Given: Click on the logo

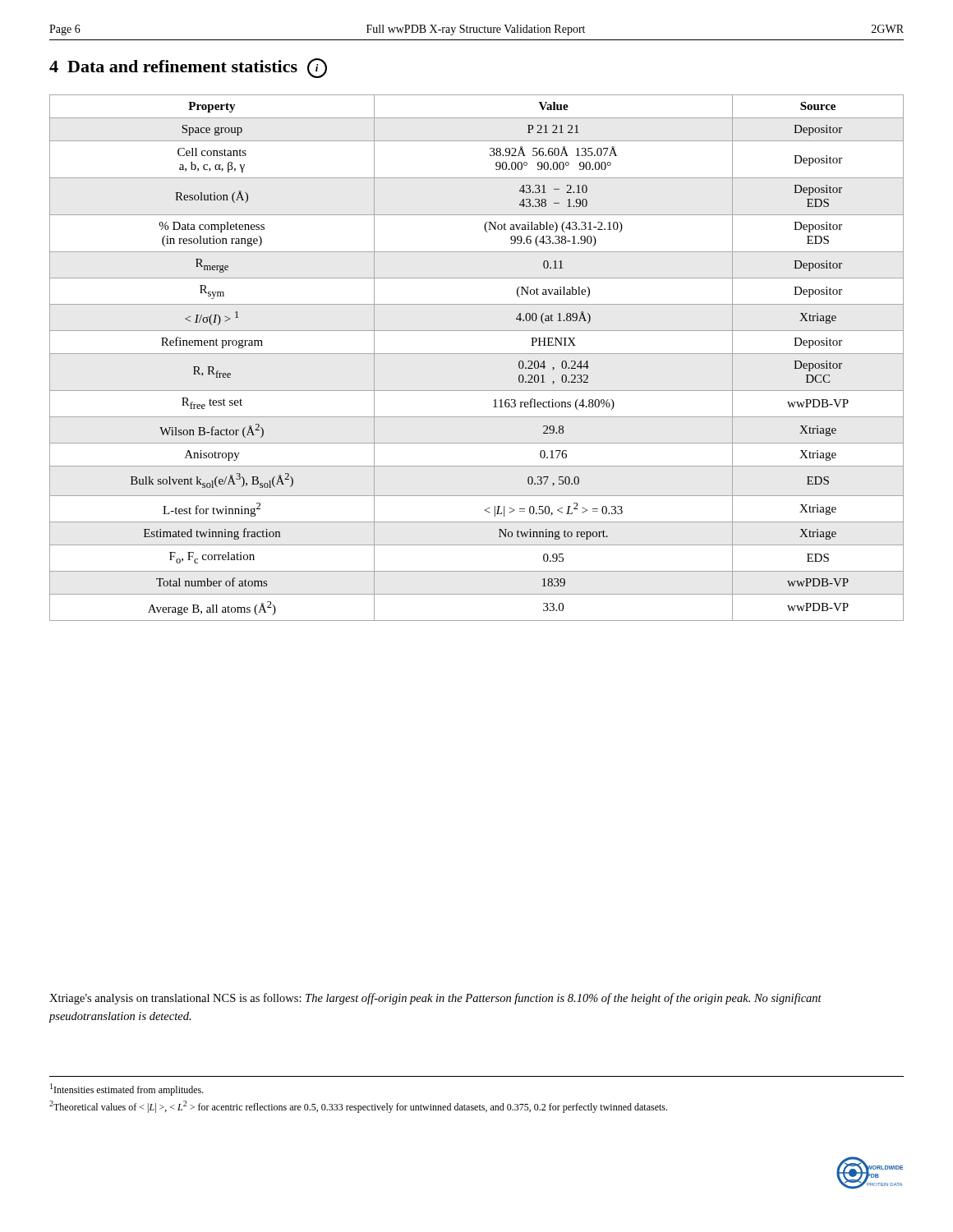Looking at the screenshot, I should (x=867, y=1181).
